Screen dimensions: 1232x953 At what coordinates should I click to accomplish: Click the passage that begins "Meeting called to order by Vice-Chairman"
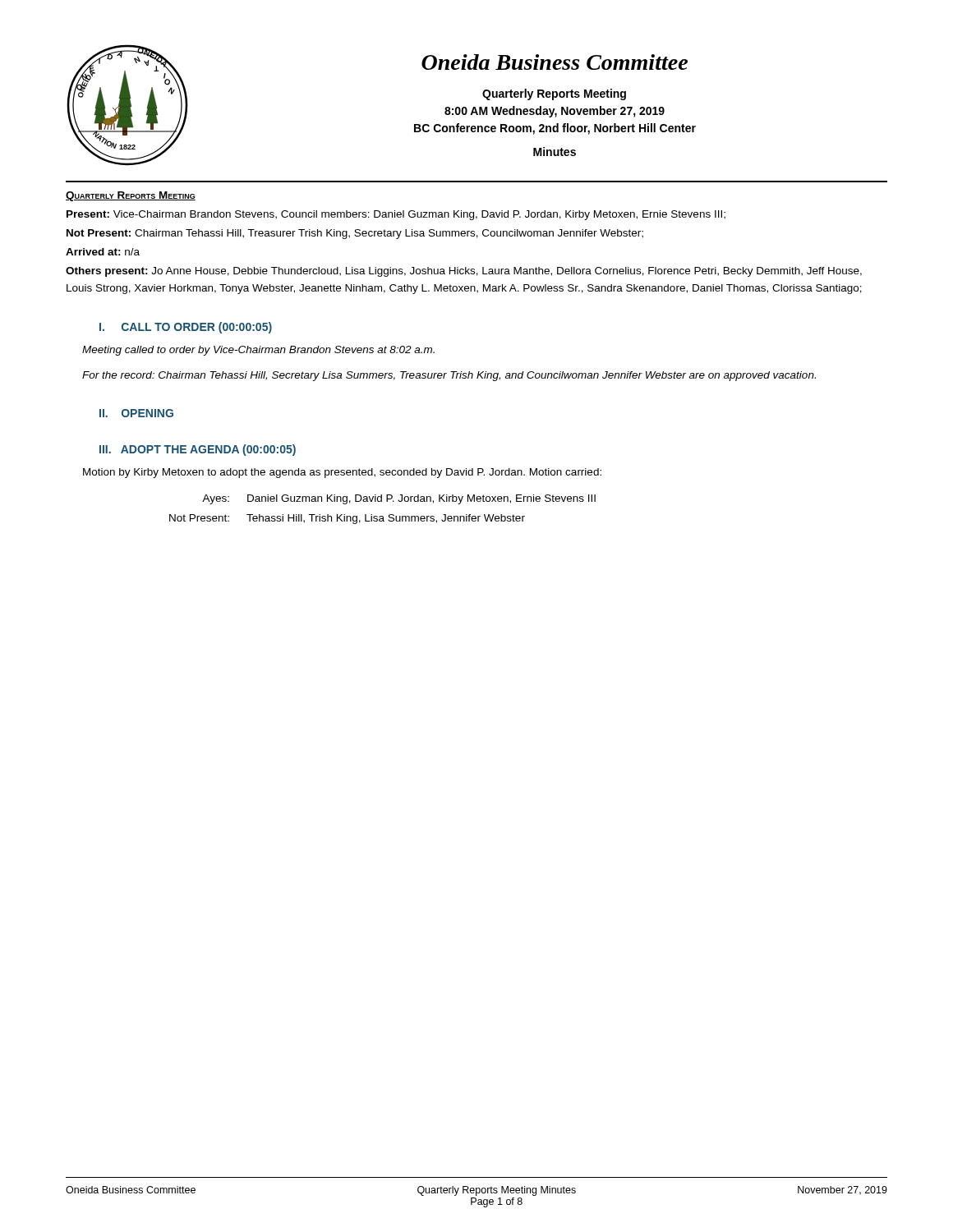click(x=259, y=349)
